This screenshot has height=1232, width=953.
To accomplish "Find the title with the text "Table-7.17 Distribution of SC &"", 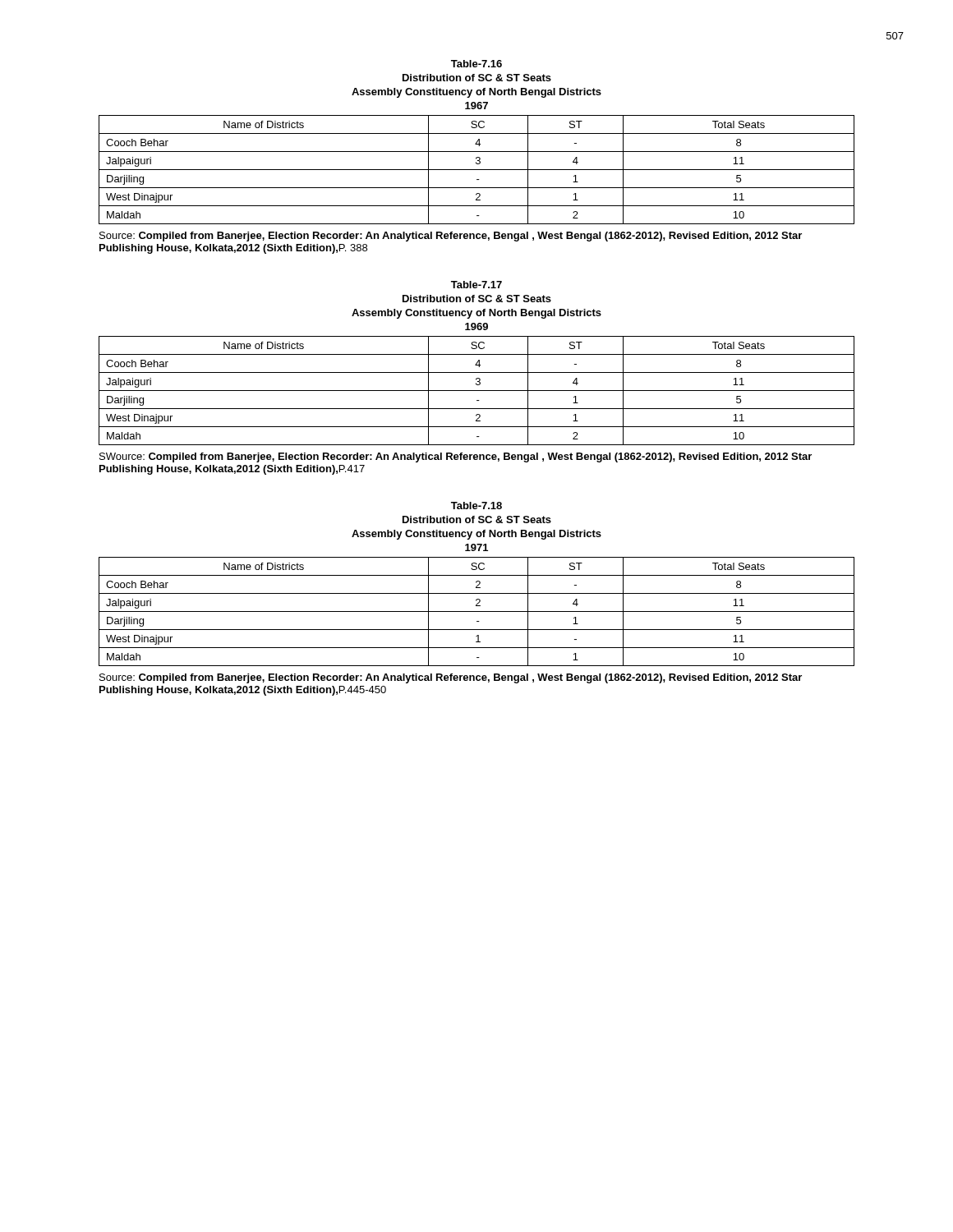I will pyautogui.click(x=476, y=306).
